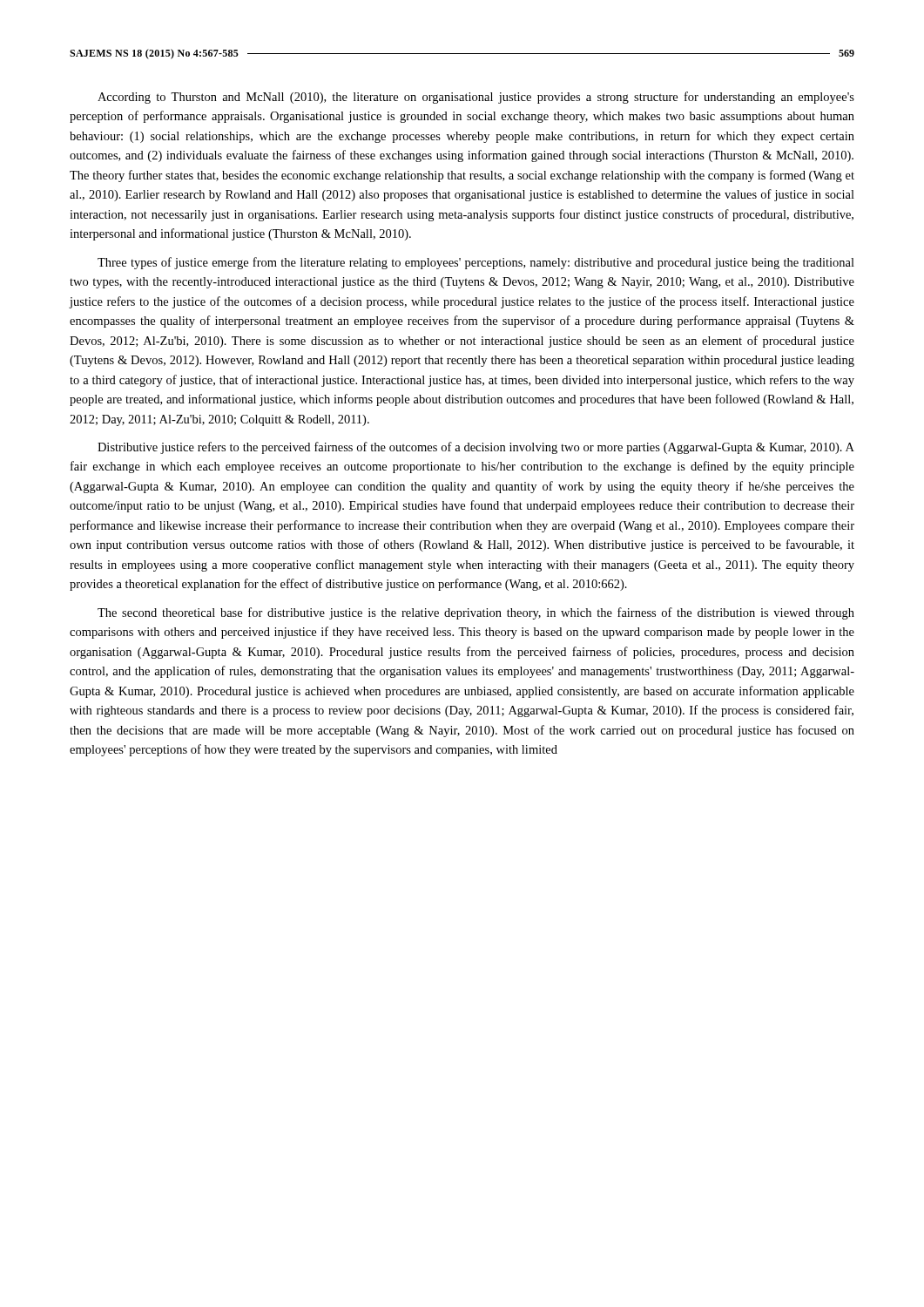Point to the element starting "According to Thurston and McNall"

click(462, 165)
